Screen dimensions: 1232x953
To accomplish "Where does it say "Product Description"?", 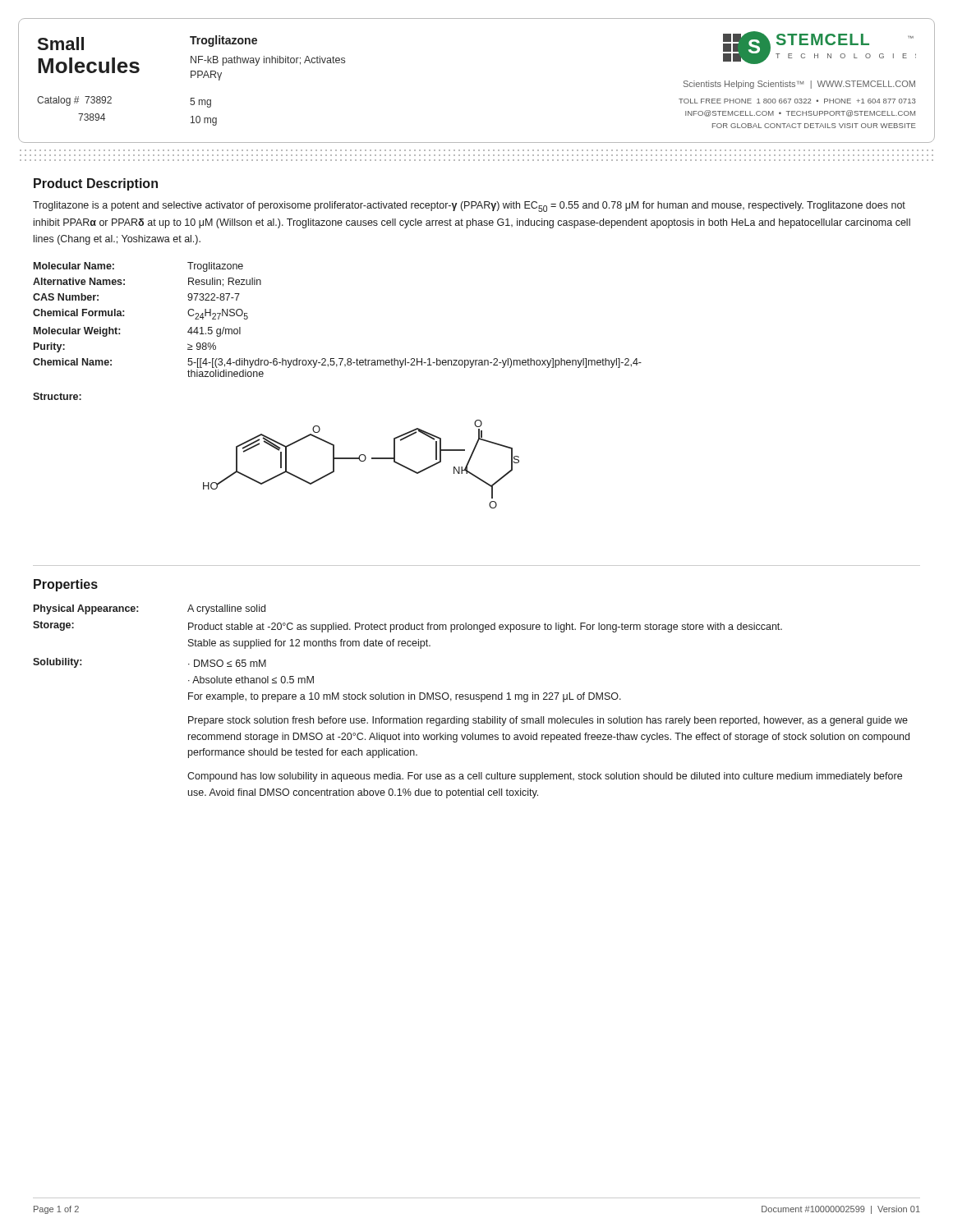I will click(x=96, y=183).
